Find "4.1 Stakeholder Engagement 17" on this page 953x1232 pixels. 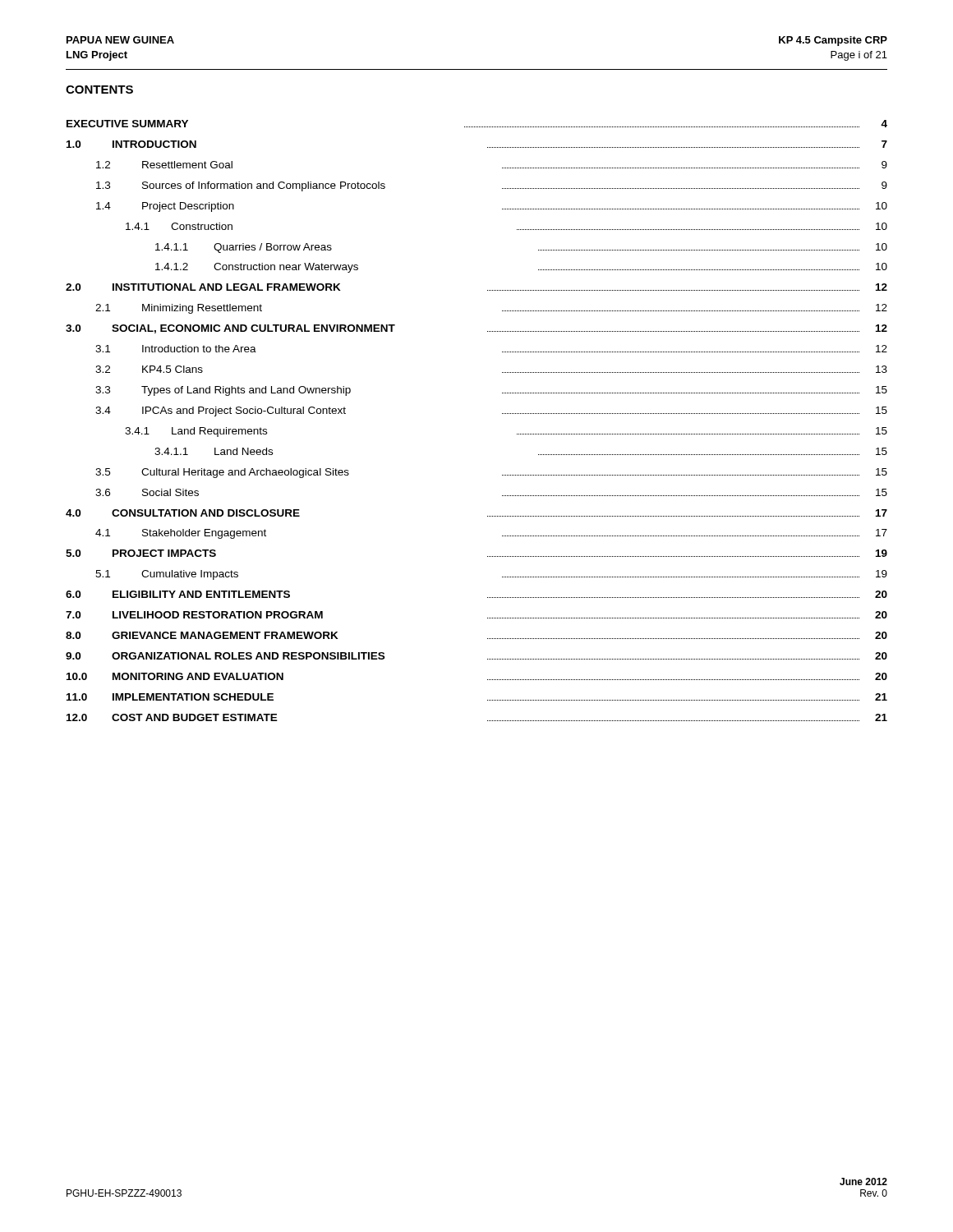491,534
